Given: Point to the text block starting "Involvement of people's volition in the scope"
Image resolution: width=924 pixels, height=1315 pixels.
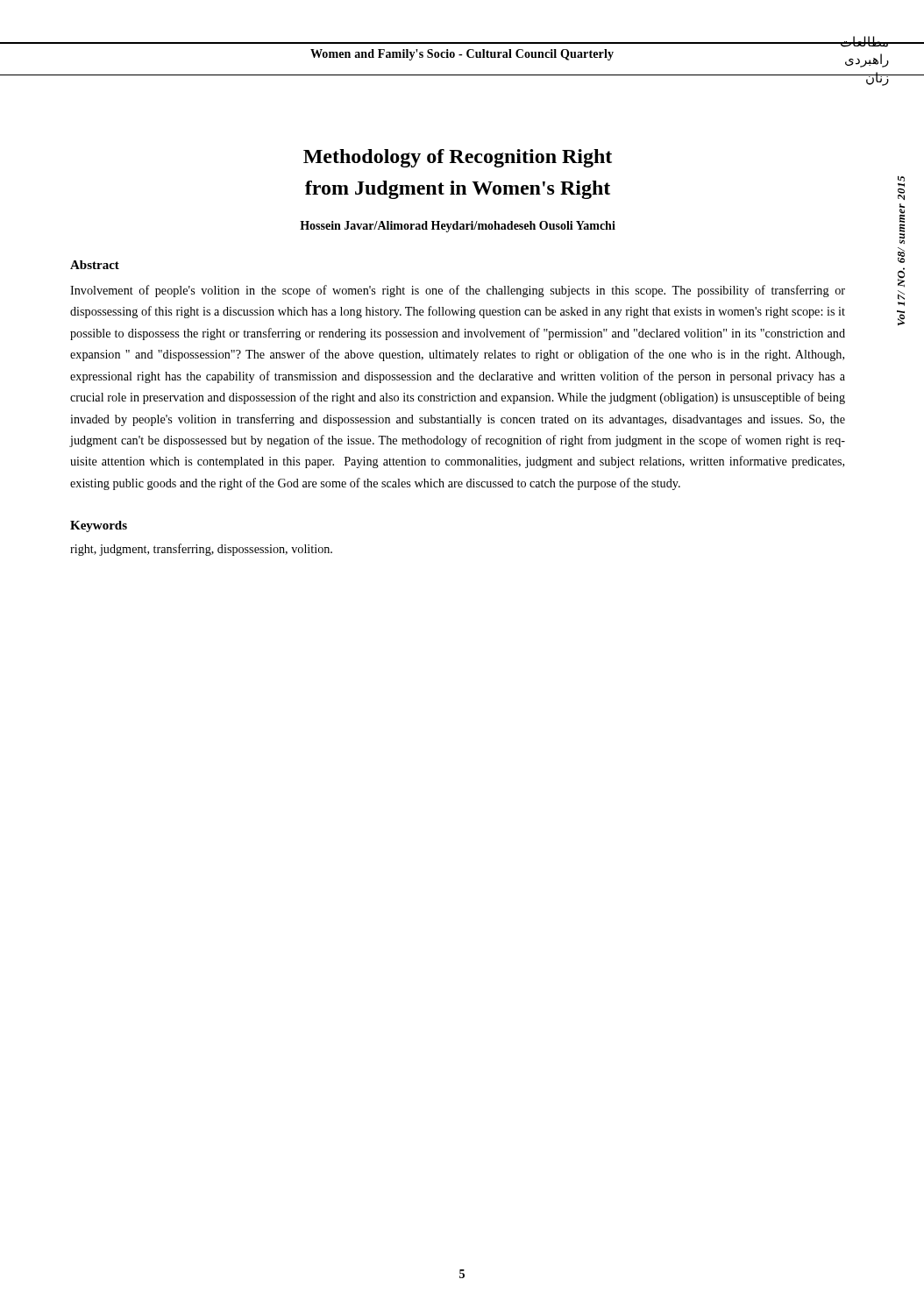Looking at the screenshot, I should [x=458, y=386].
